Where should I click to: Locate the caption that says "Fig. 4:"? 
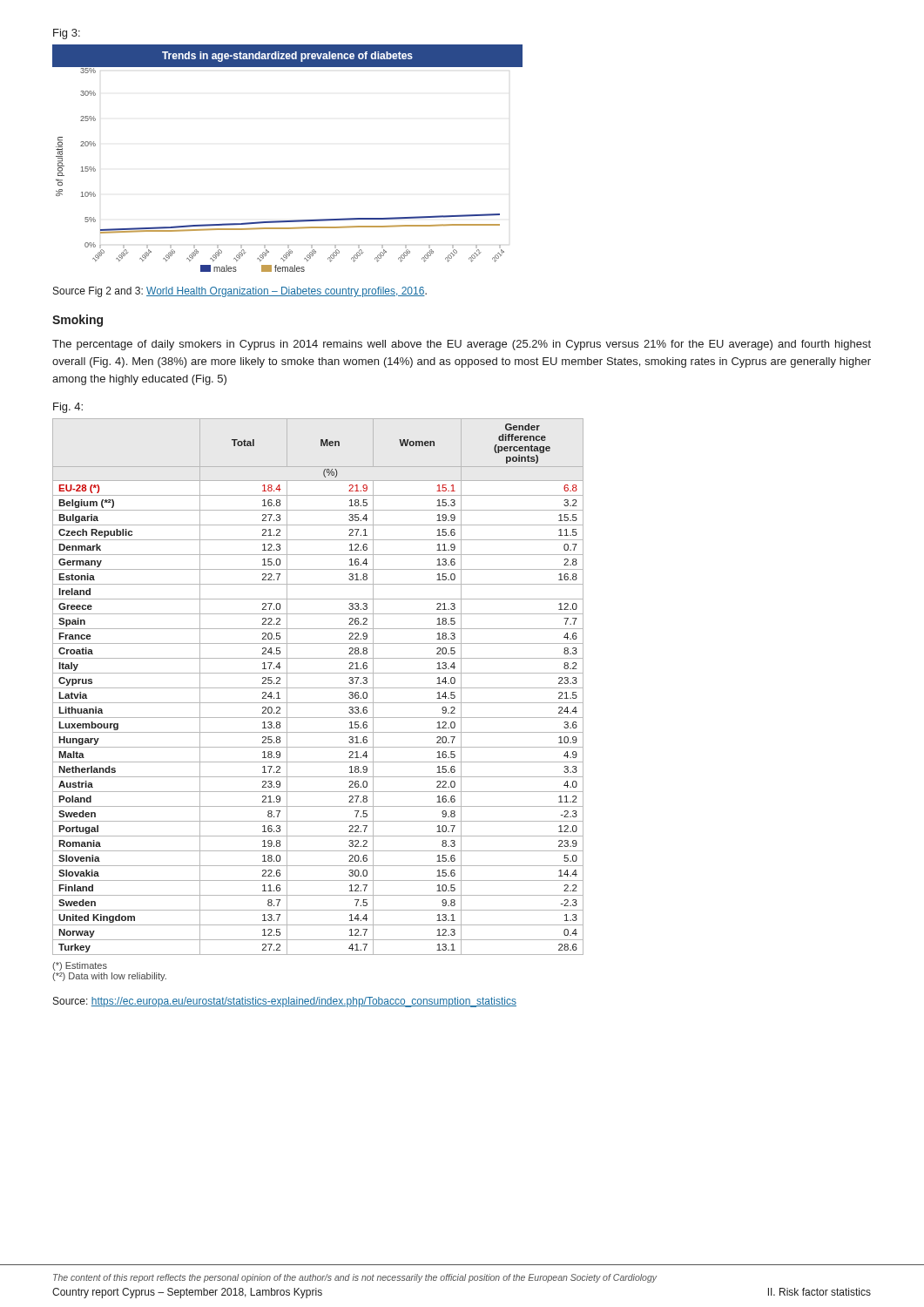[x=68, y=407]
